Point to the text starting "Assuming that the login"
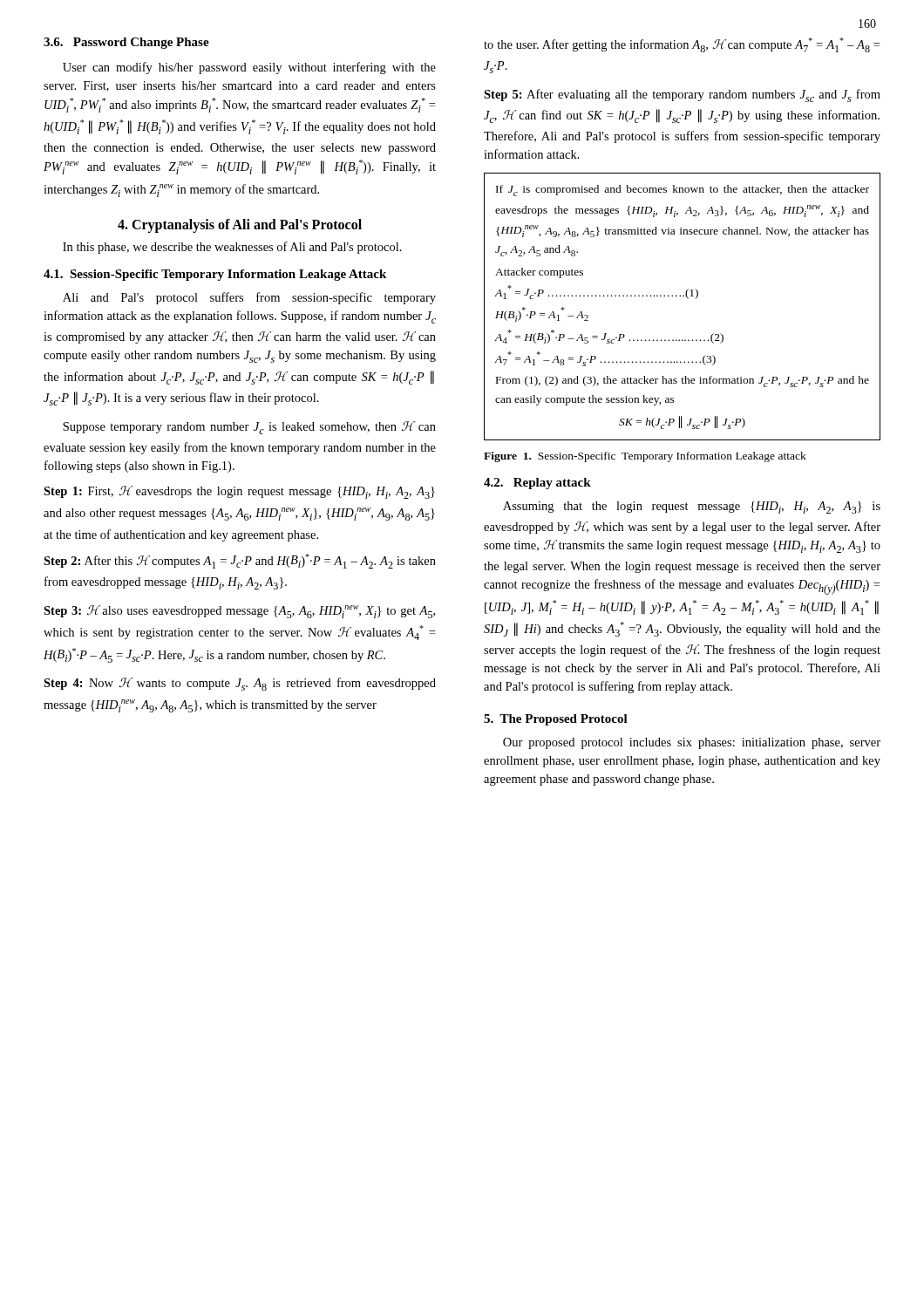Image resolution: width=924 pixels, height=1308 pixels. (x=682, y=596)
